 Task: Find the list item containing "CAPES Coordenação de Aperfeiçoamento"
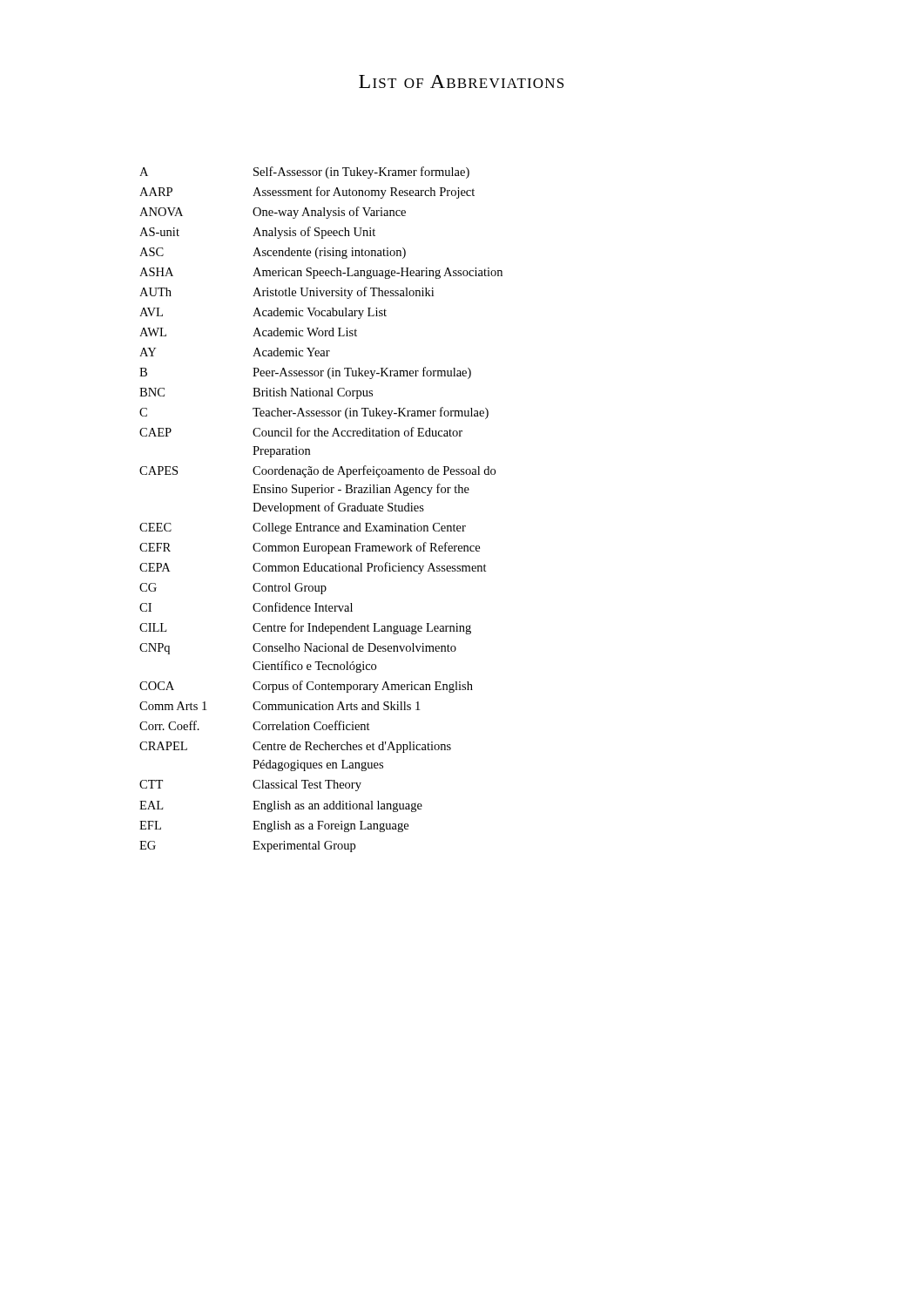317,471
